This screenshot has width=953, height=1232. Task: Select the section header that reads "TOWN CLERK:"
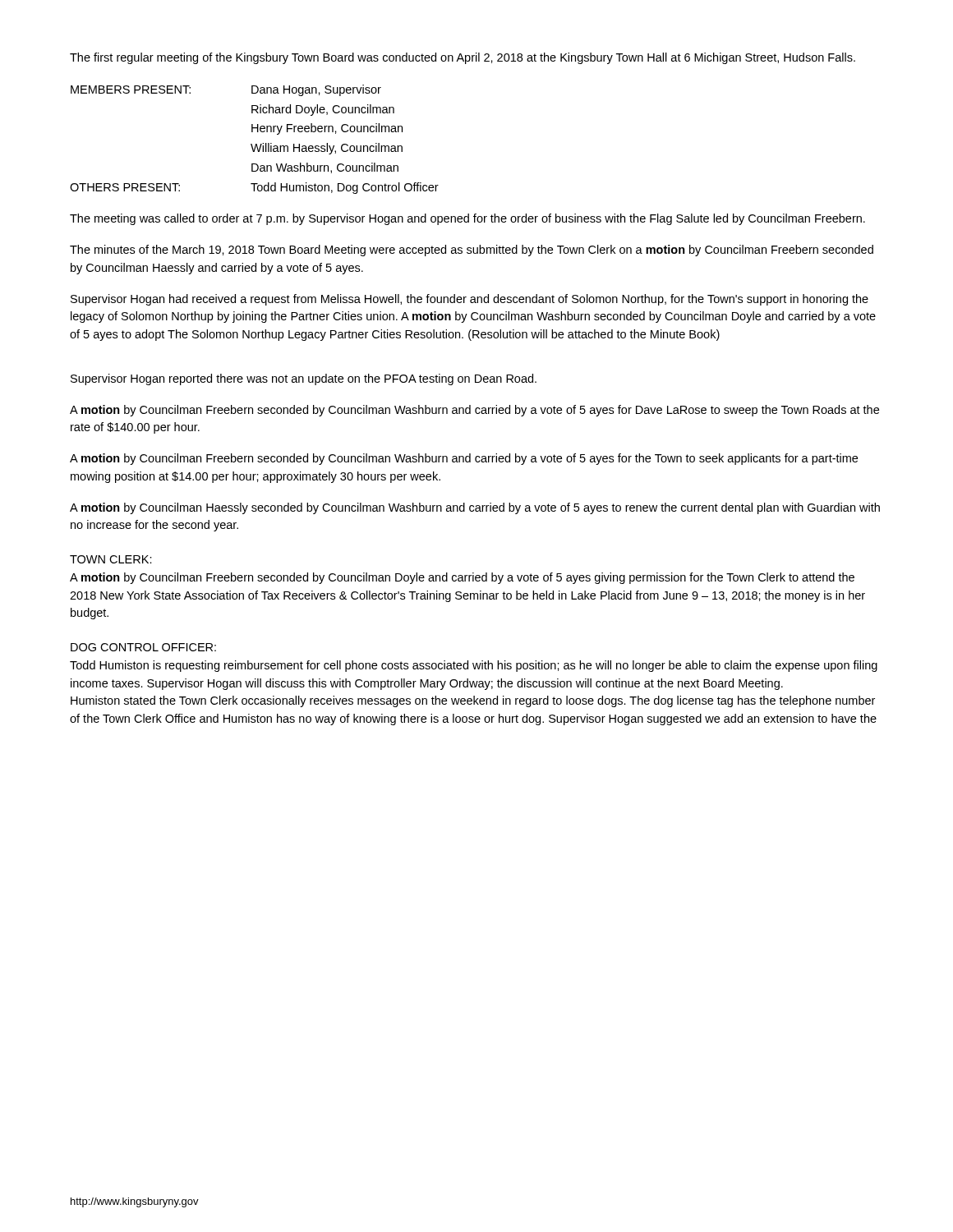click(x=111, y=559)
